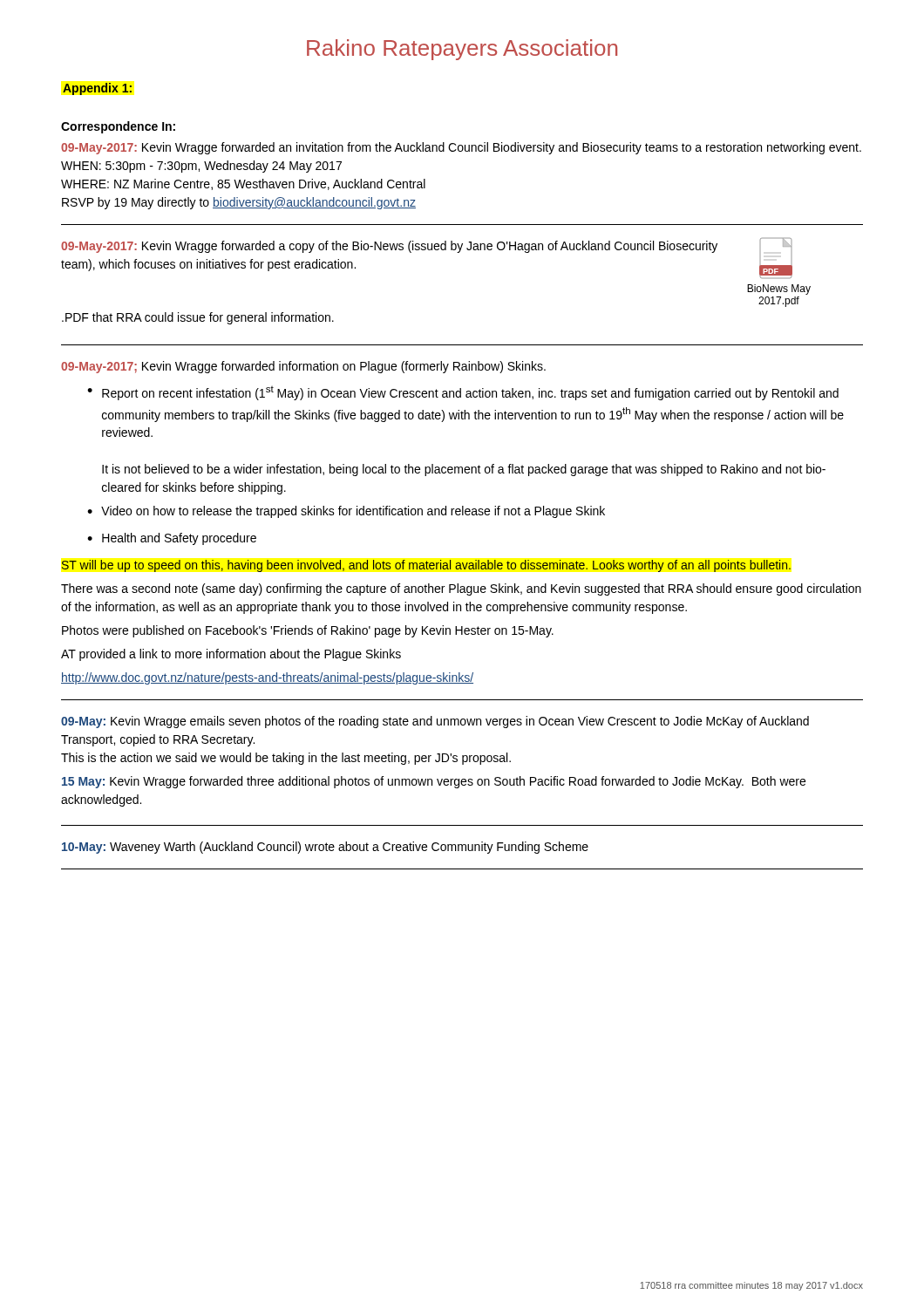
Task: Click on the text block with the text "09-May-2017: Kevin Wragge forwarded an invitation"
Action: coord(461,148)
